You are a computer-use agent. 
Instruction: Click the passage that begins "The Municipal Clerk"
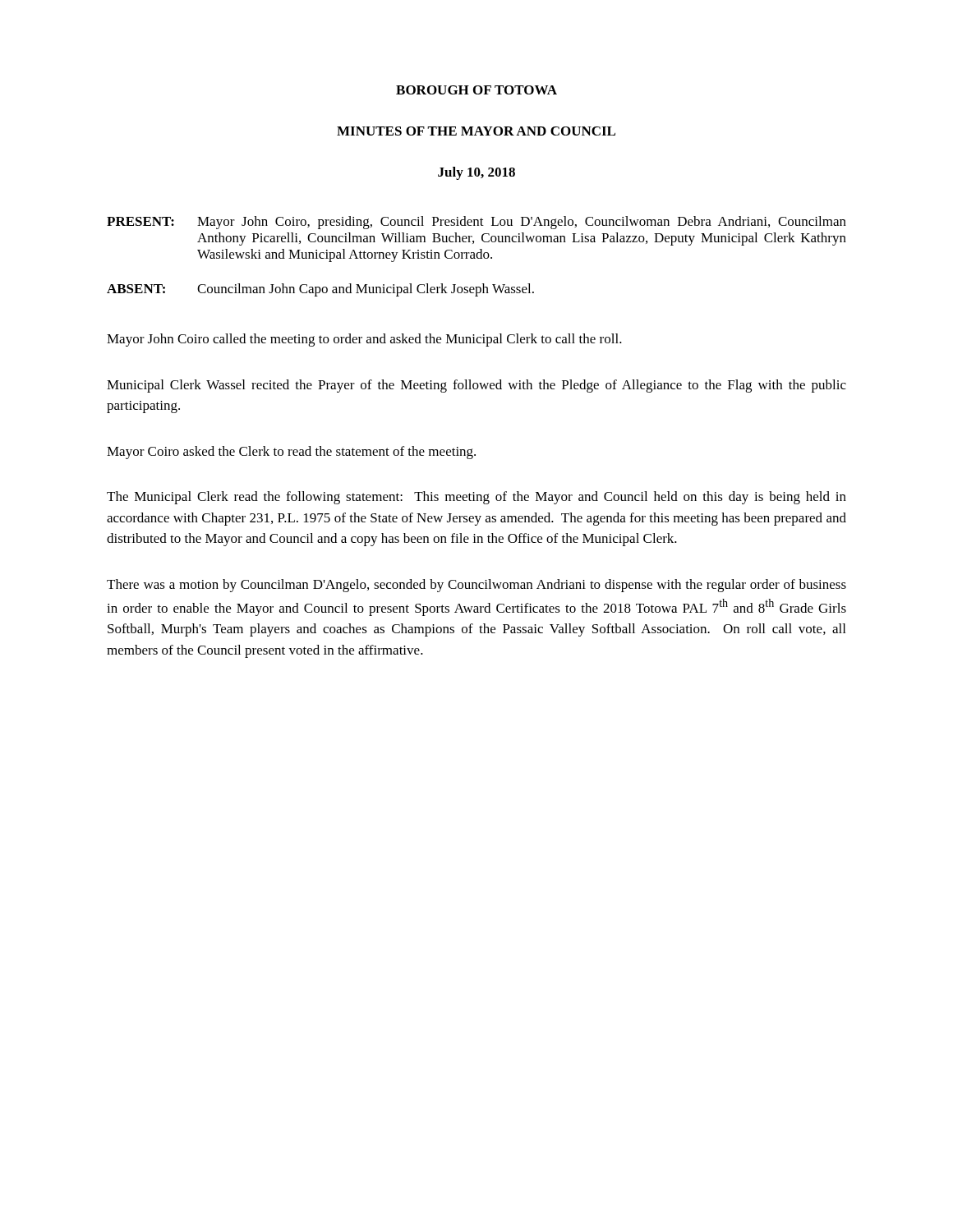476,517
